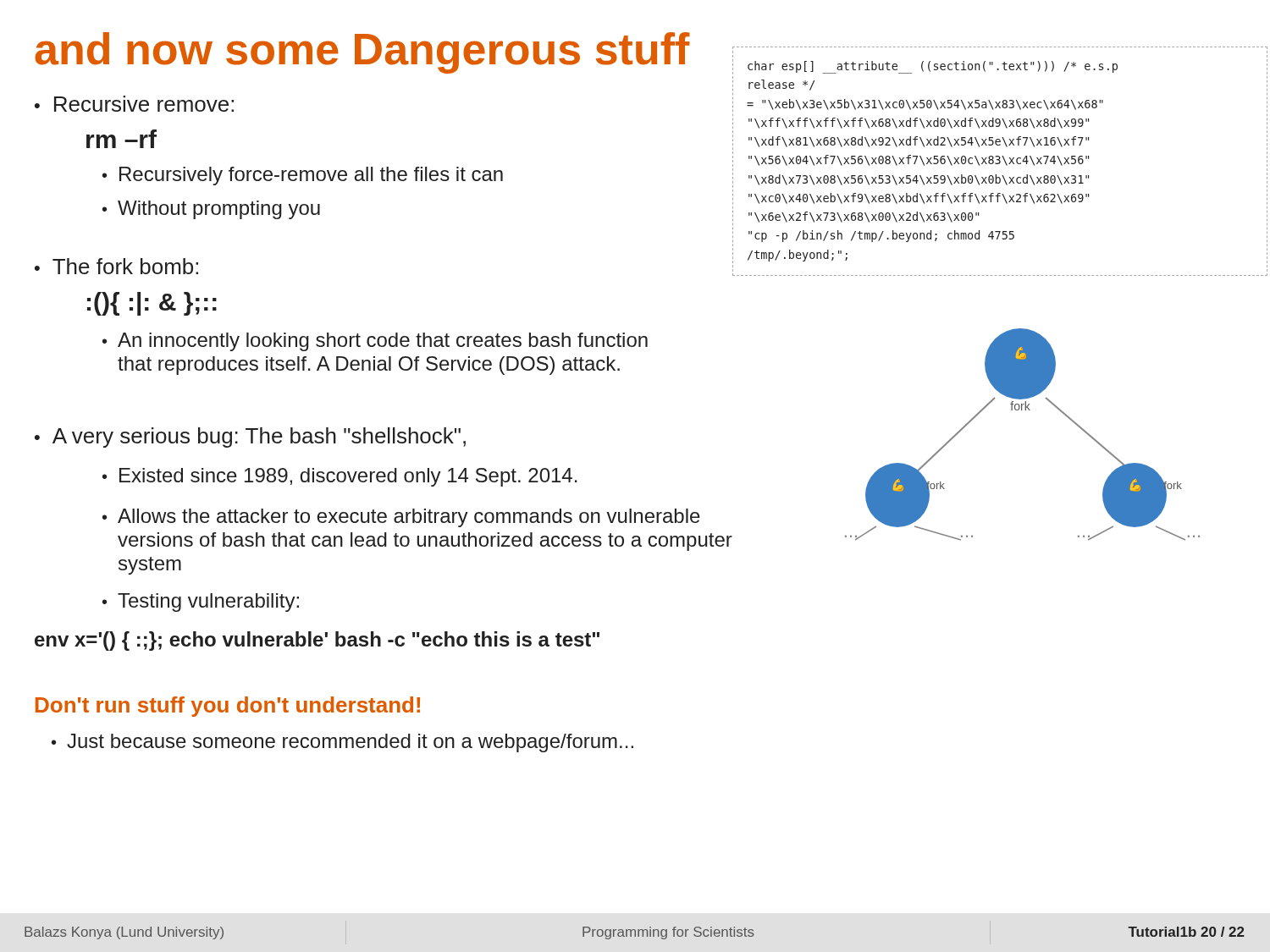
Task: Click on the list item that reads "• Testing vulnerability:"
Action: [x=201, y=601]
